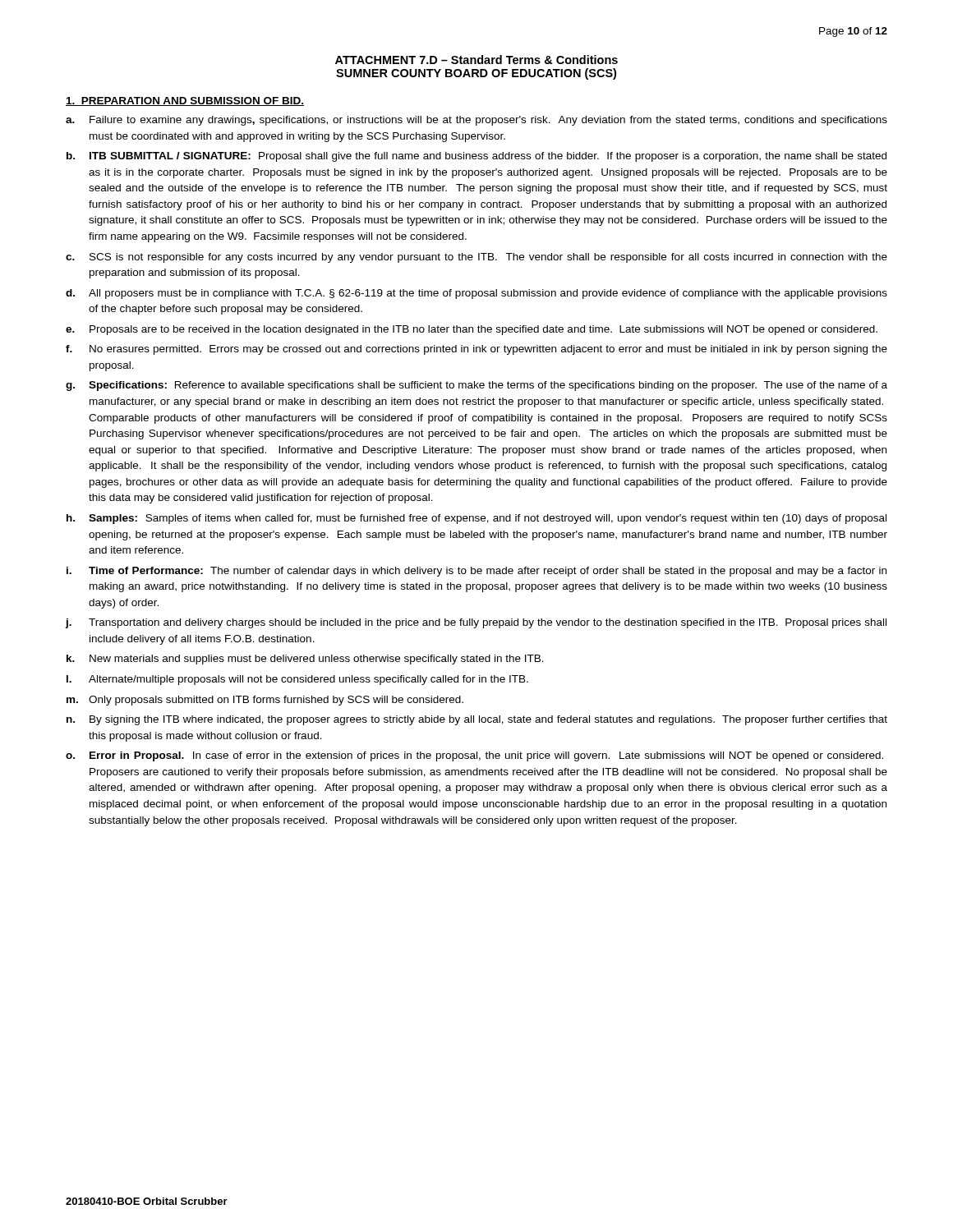Find the list item containing "b. ITB SUBMITTAL /"
Viewport: 953px width, 1232px height.
[x=476, y=196]
